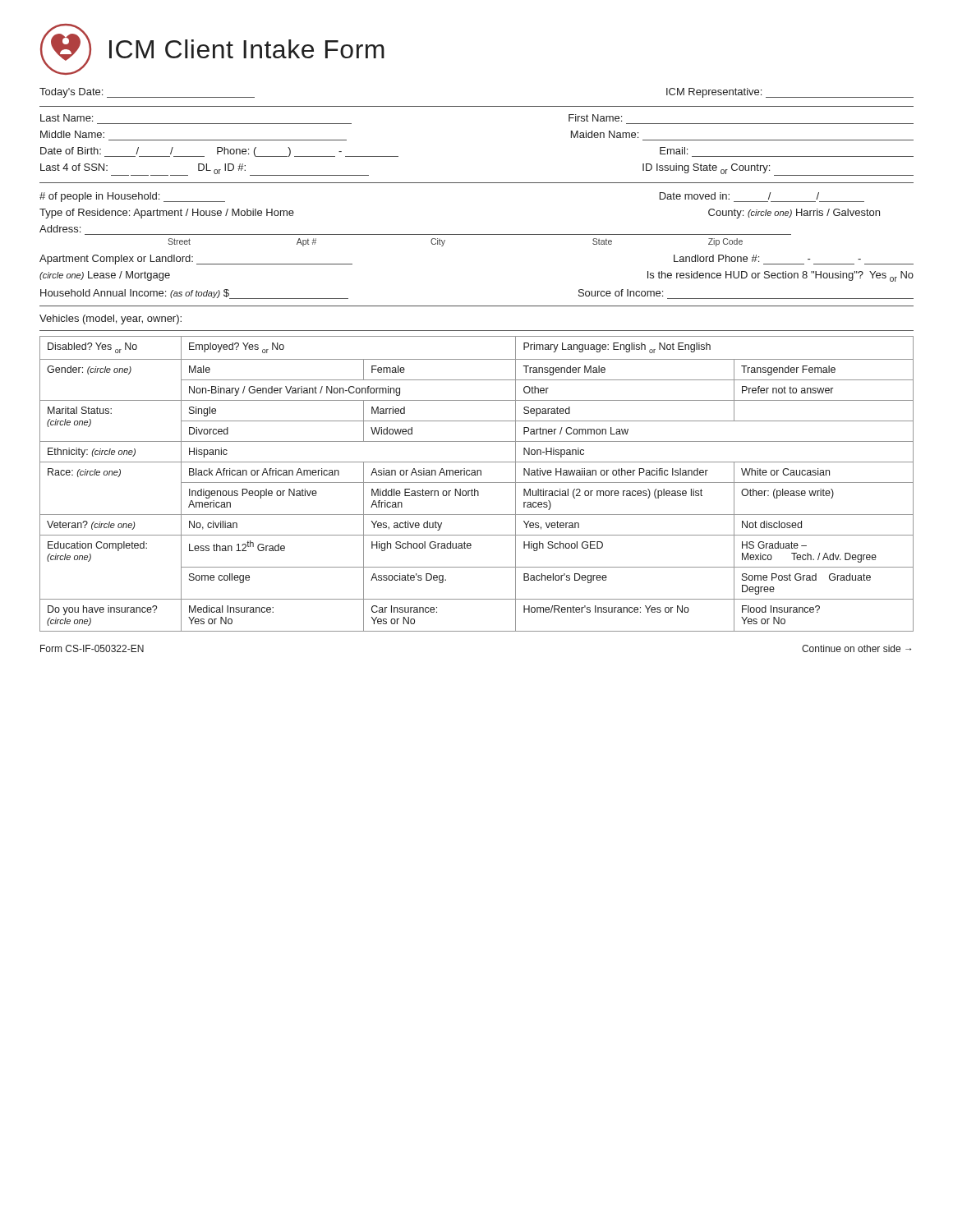Click on the text starting "of people in Household: Date"
953x1232 pixels.
pos(99,197)
